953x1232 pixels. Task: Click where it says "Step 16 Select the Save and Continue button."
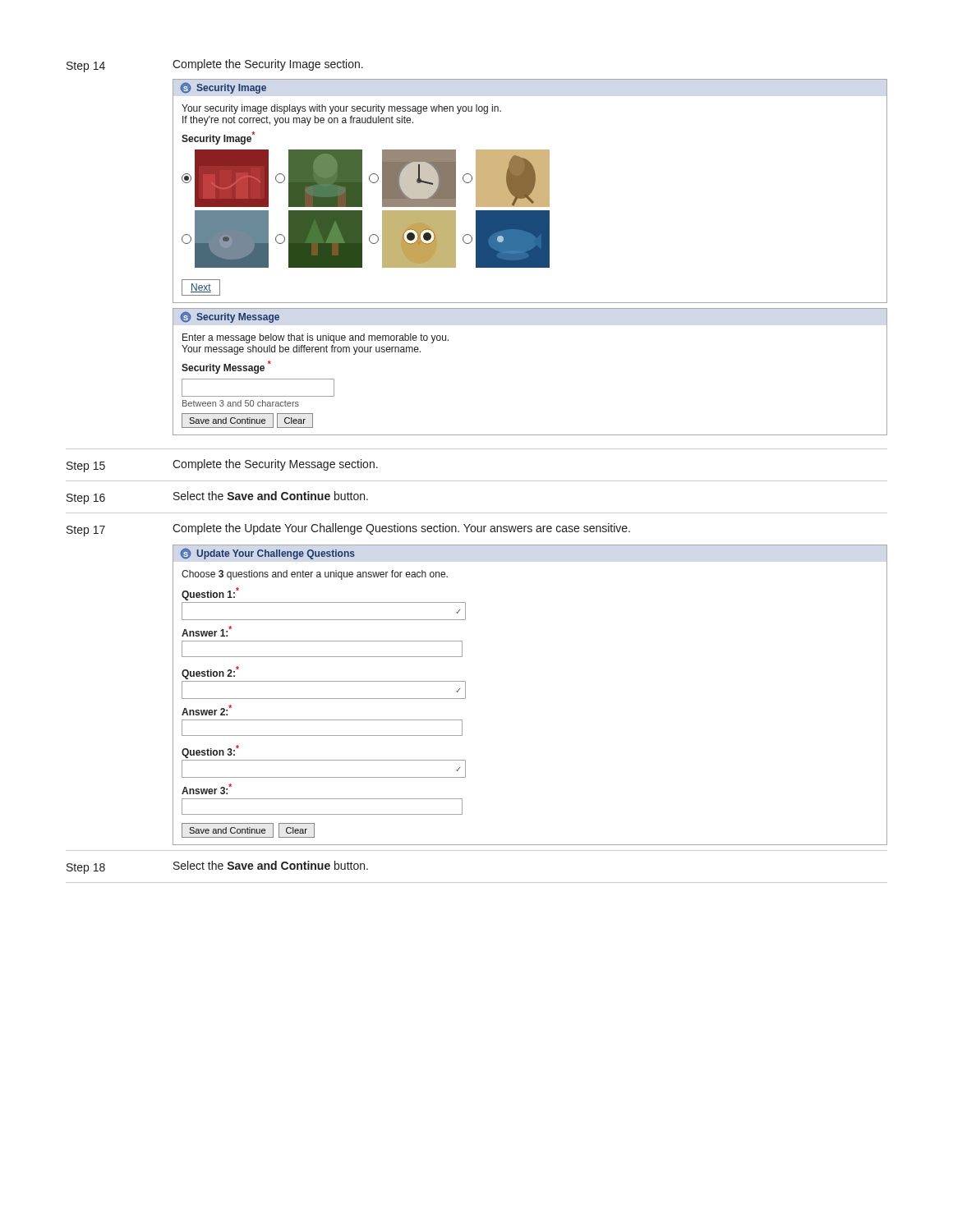217,498
